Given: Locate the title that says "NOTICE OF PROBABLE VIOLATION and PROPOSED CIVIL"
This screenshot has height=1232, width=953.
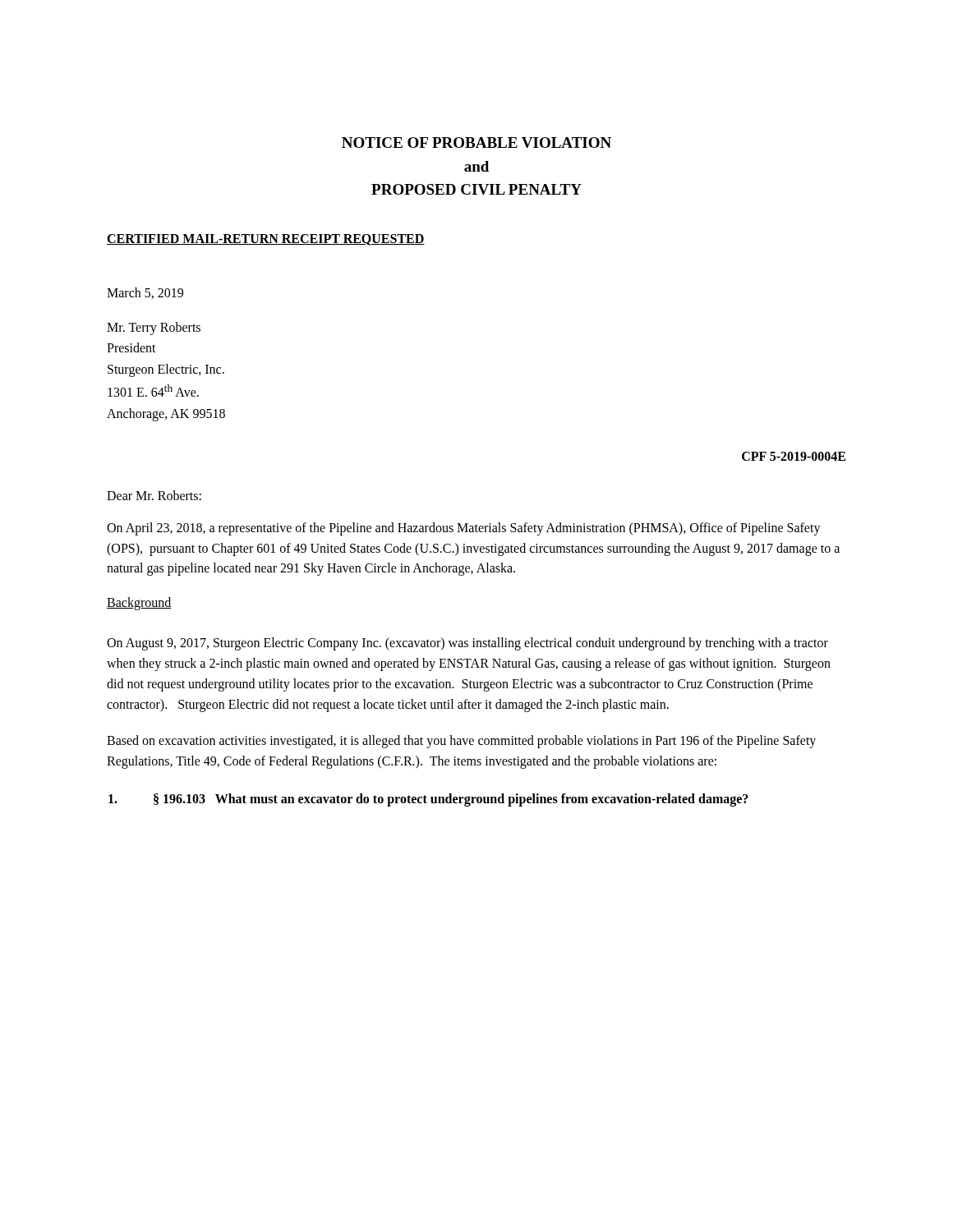Looking at the screenshot, I should tap(476, 167).
